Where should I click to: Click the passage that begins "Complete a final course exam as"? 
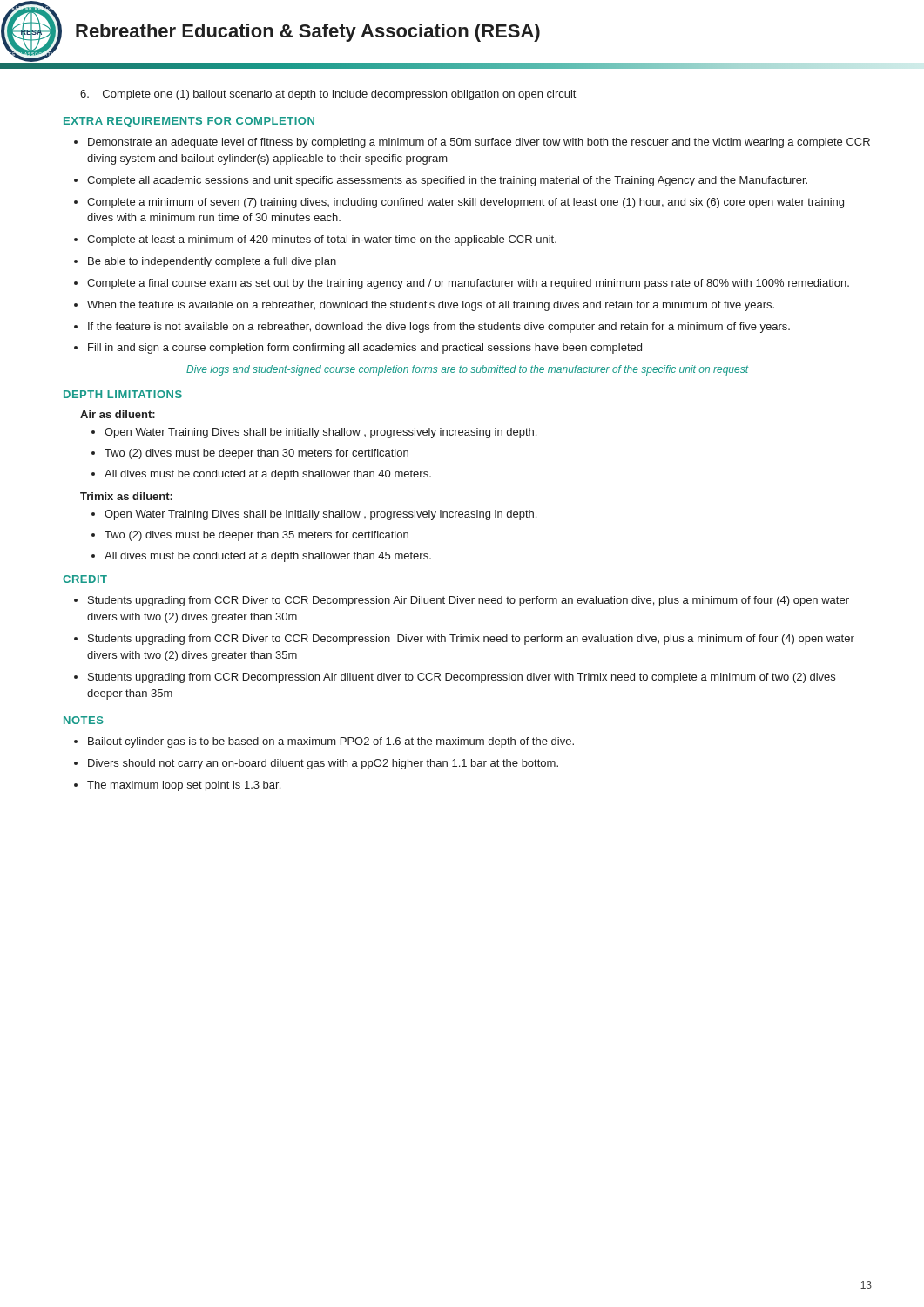pos(468,283)
